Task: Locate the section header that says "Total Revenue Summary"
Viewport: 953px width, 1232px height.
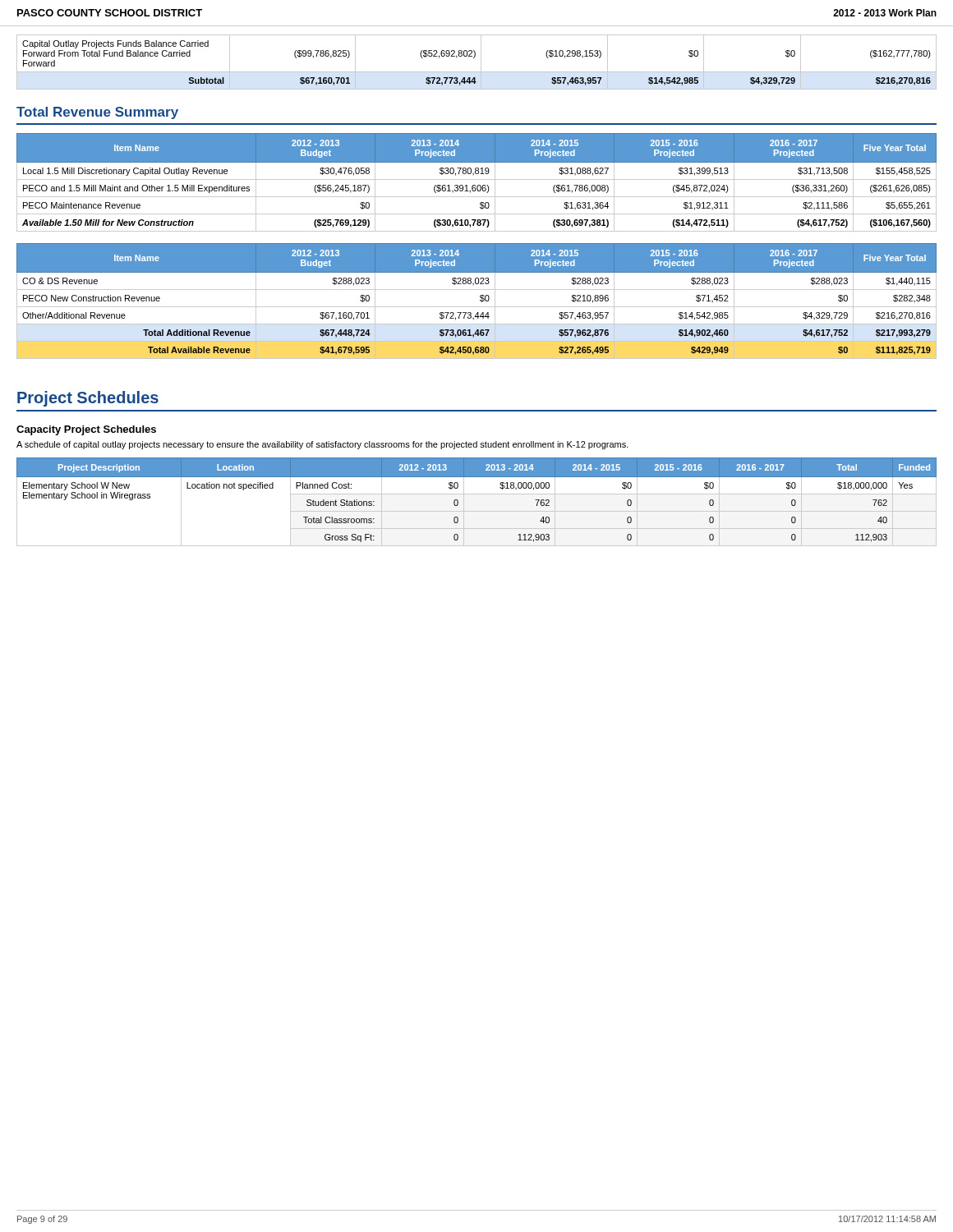Action: click(x=97, y=112)
